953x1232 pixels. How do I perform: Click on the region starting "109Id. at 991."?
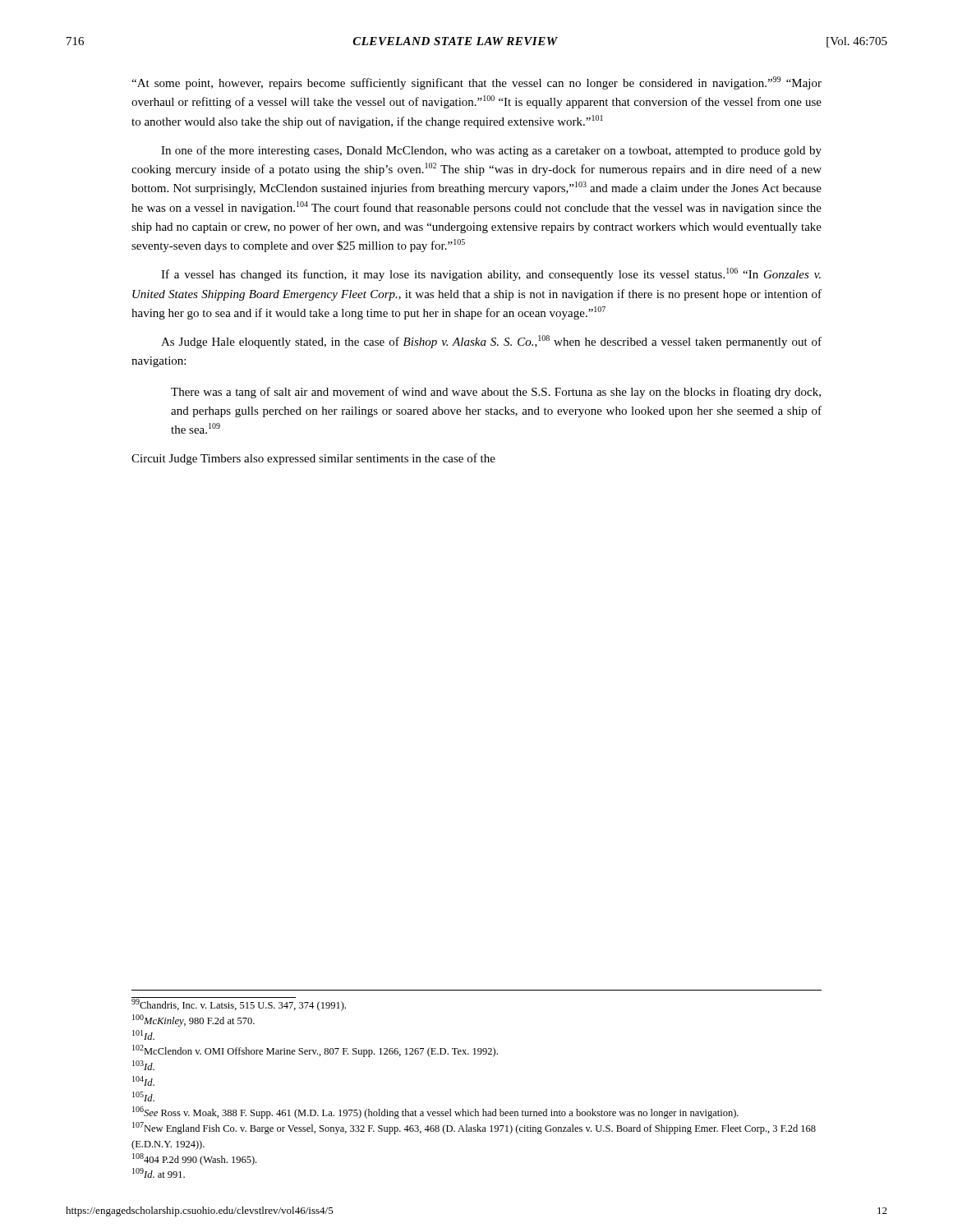(158, 1174)
